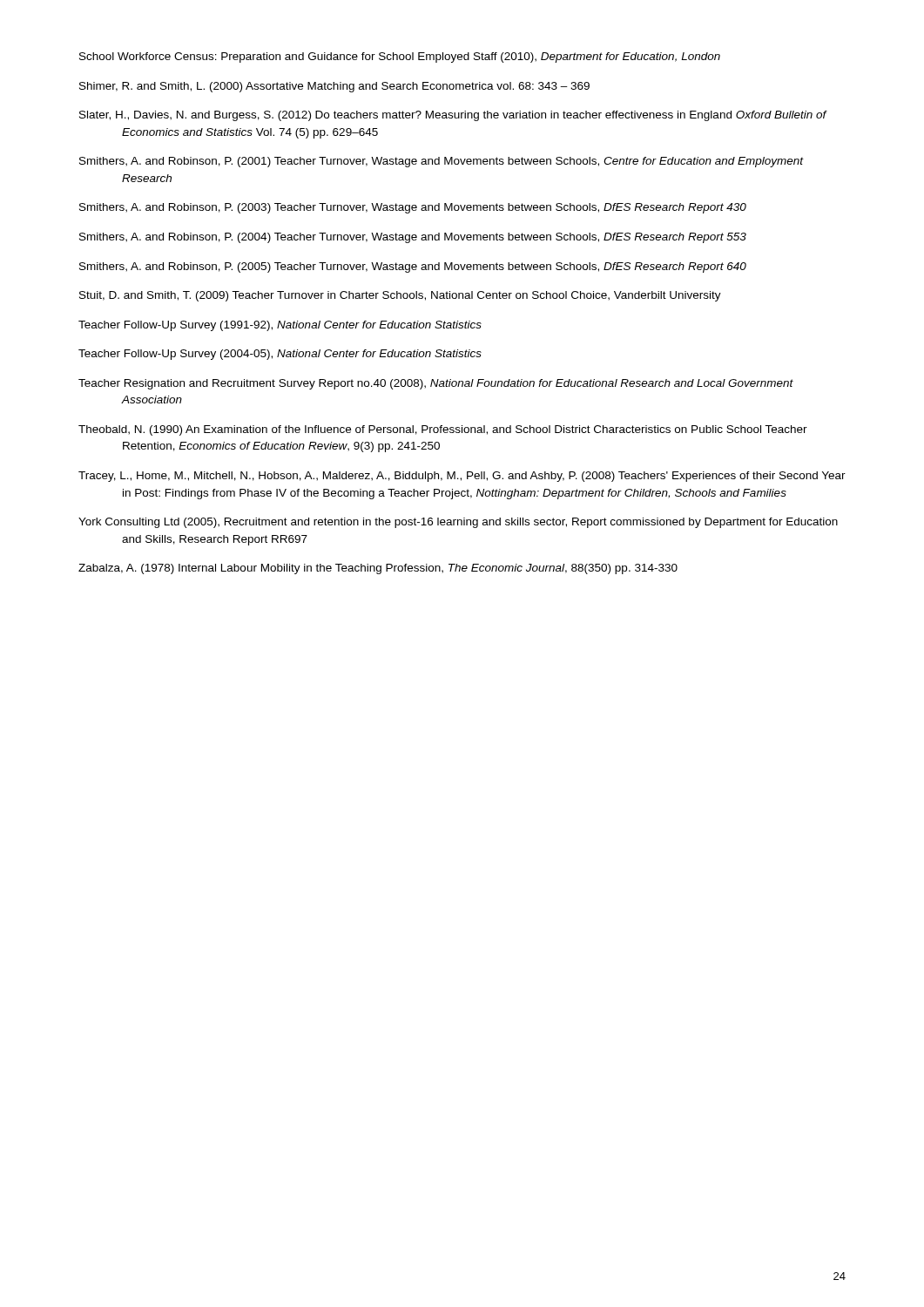The image size is (924, 1307).
Task: Navigate to the text starting "Teacher Follow-Up Survey (1991-92), National Center for"
Action: [280, 324]
